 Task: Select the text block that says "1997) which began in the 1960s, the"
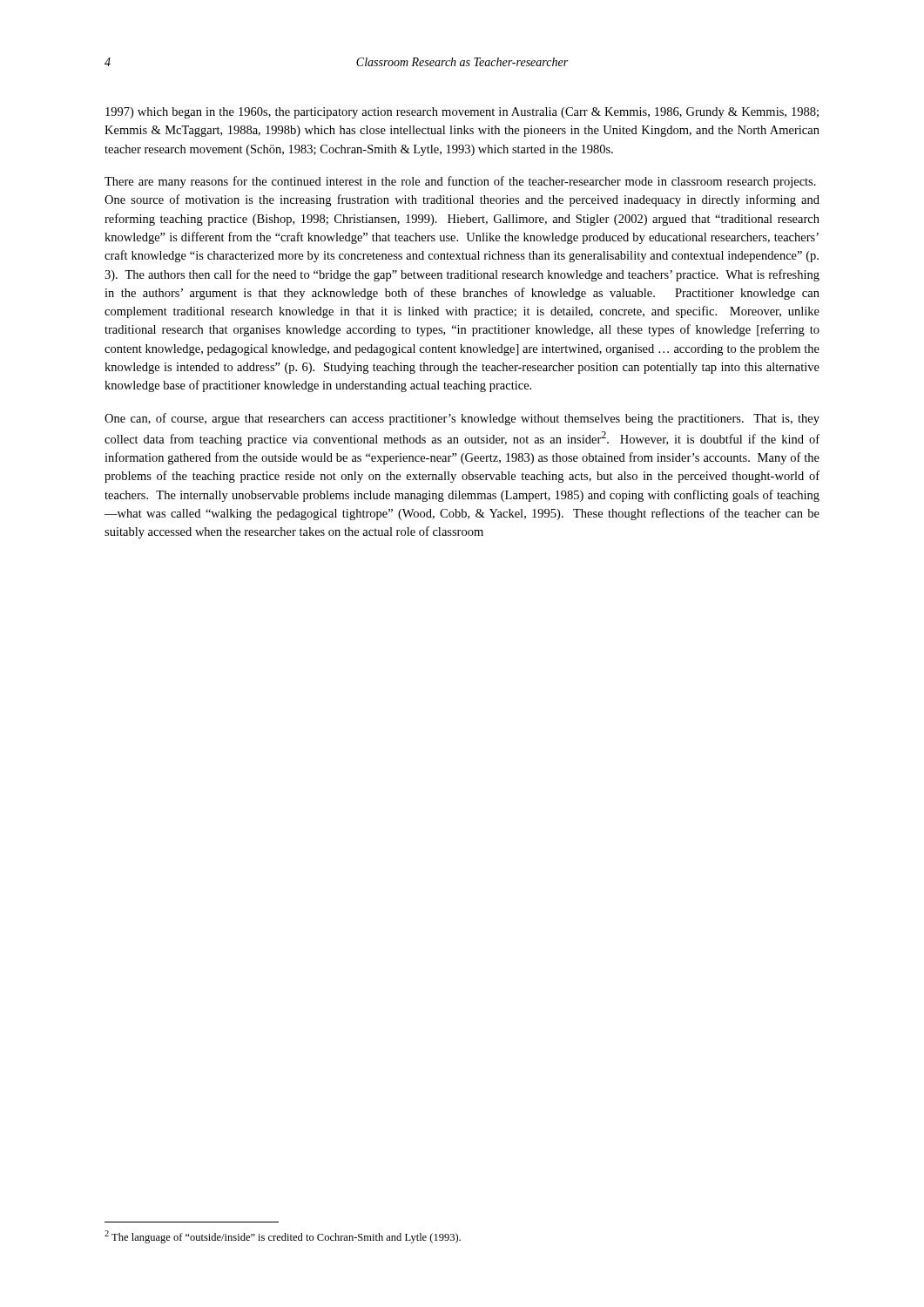tap(462, 130)
